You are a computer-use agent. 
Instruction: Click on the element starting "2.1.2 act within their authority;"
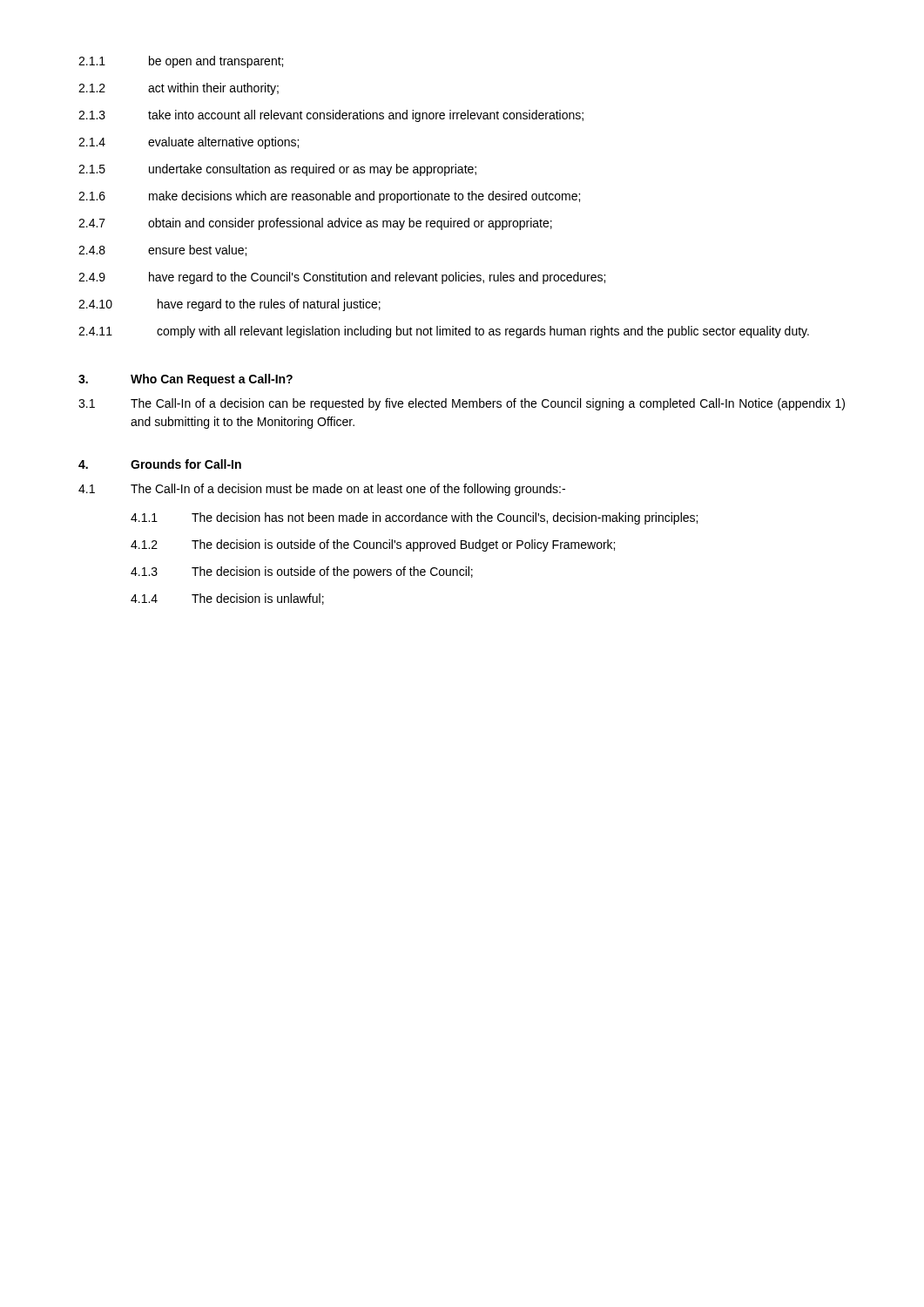(x=179, y=89)
